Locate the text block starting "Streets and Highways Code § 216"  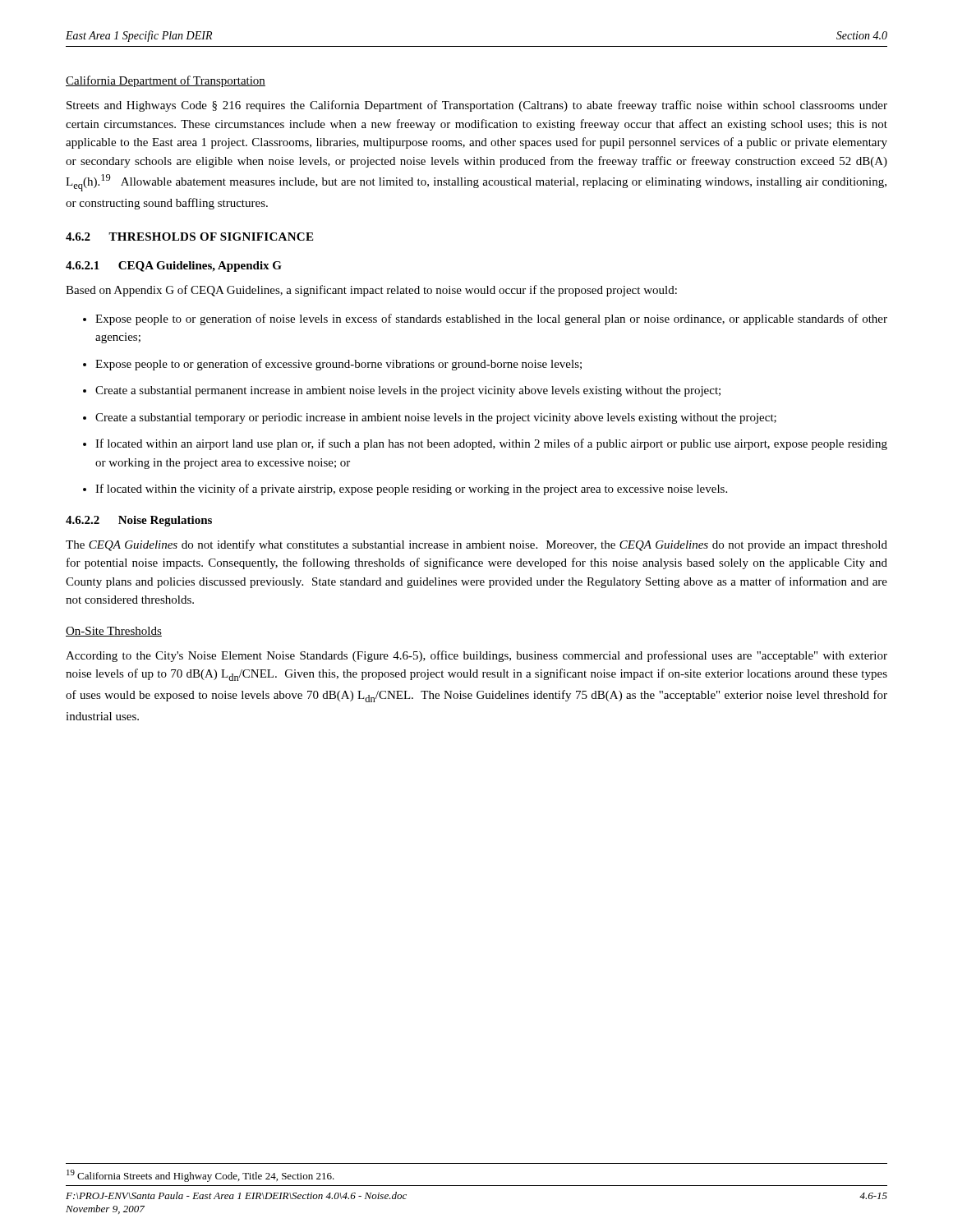point(476,154)
